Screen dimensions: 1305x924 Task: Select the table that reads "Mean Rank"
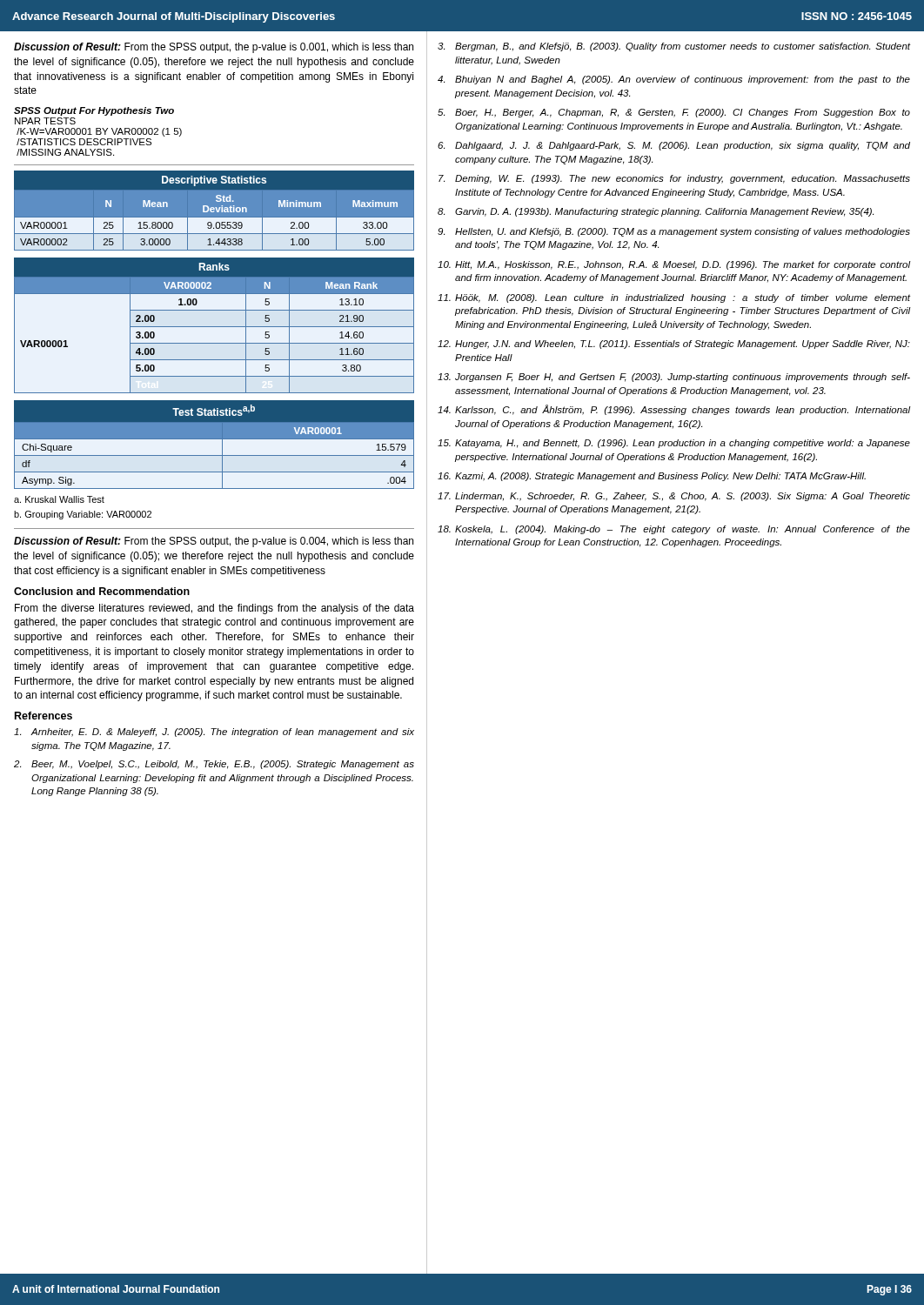[x=214, y=326]
